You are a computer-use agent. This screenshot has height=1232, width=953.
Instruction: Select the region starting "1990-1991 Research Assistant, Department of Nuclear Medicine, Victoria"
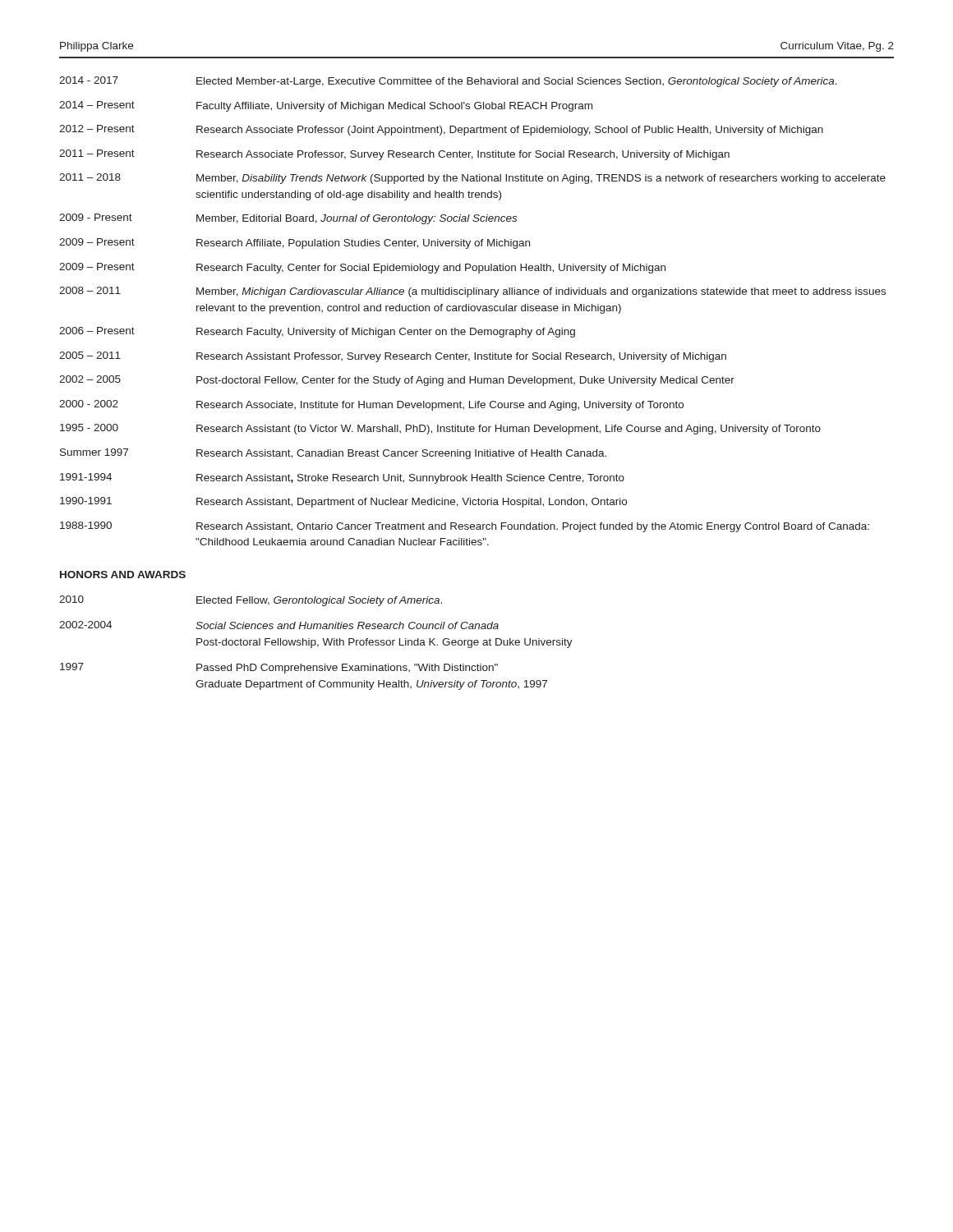(x=476, y=502)
